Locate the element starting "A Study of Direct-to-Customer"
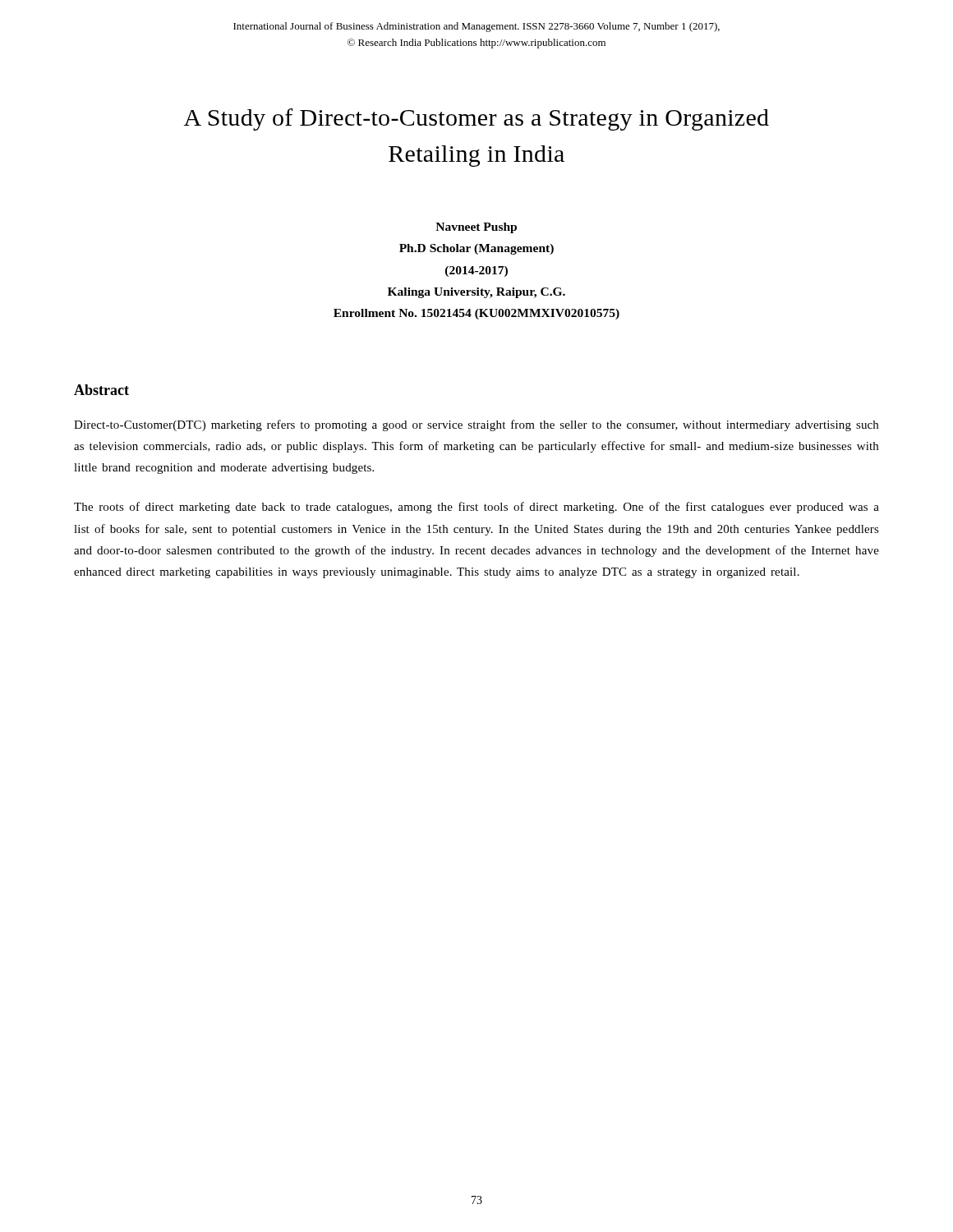This screenshot has height=1232, width=953. (476, 135)
